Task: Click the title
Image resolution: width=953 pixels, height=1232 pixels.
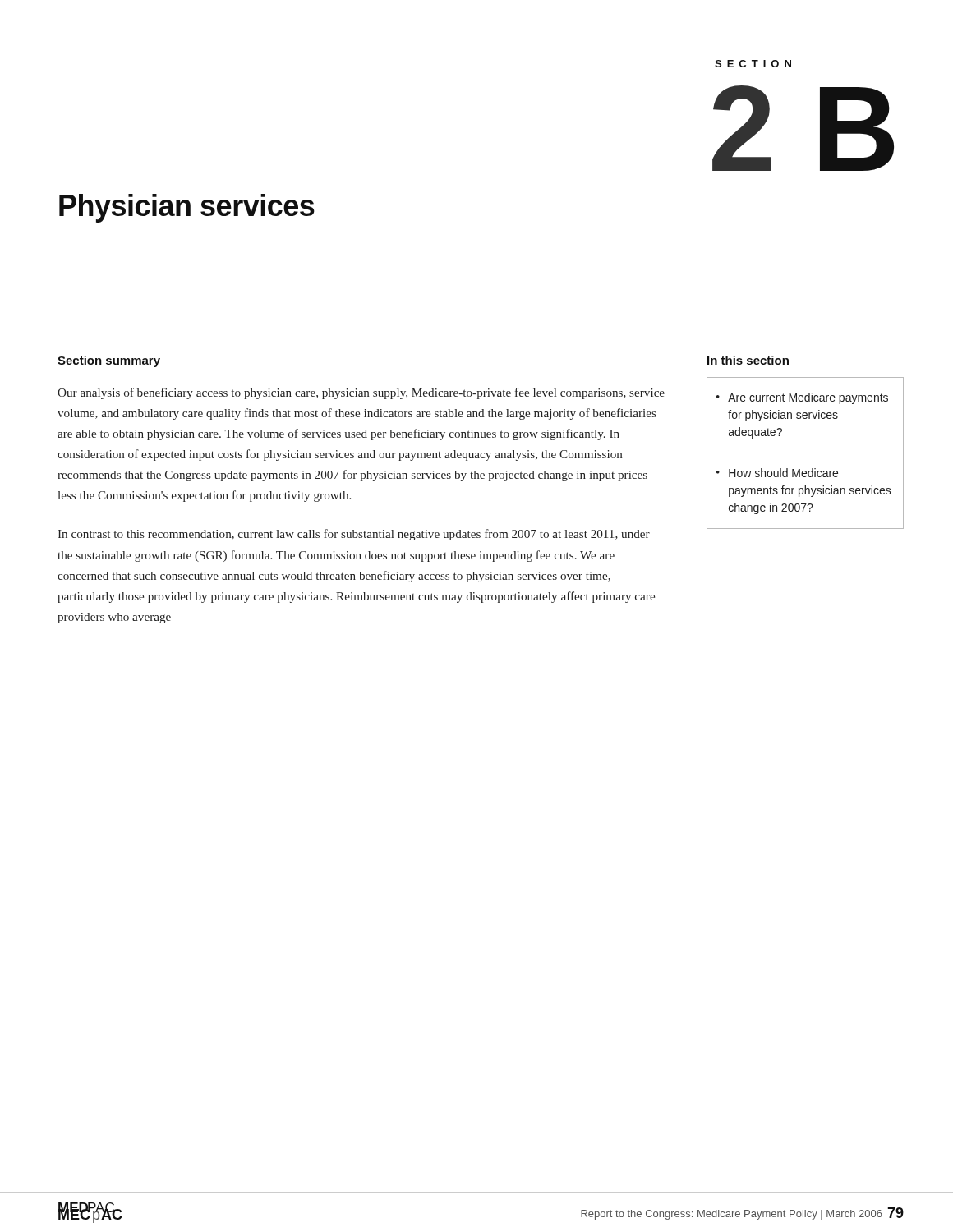Action: [186, 206]
